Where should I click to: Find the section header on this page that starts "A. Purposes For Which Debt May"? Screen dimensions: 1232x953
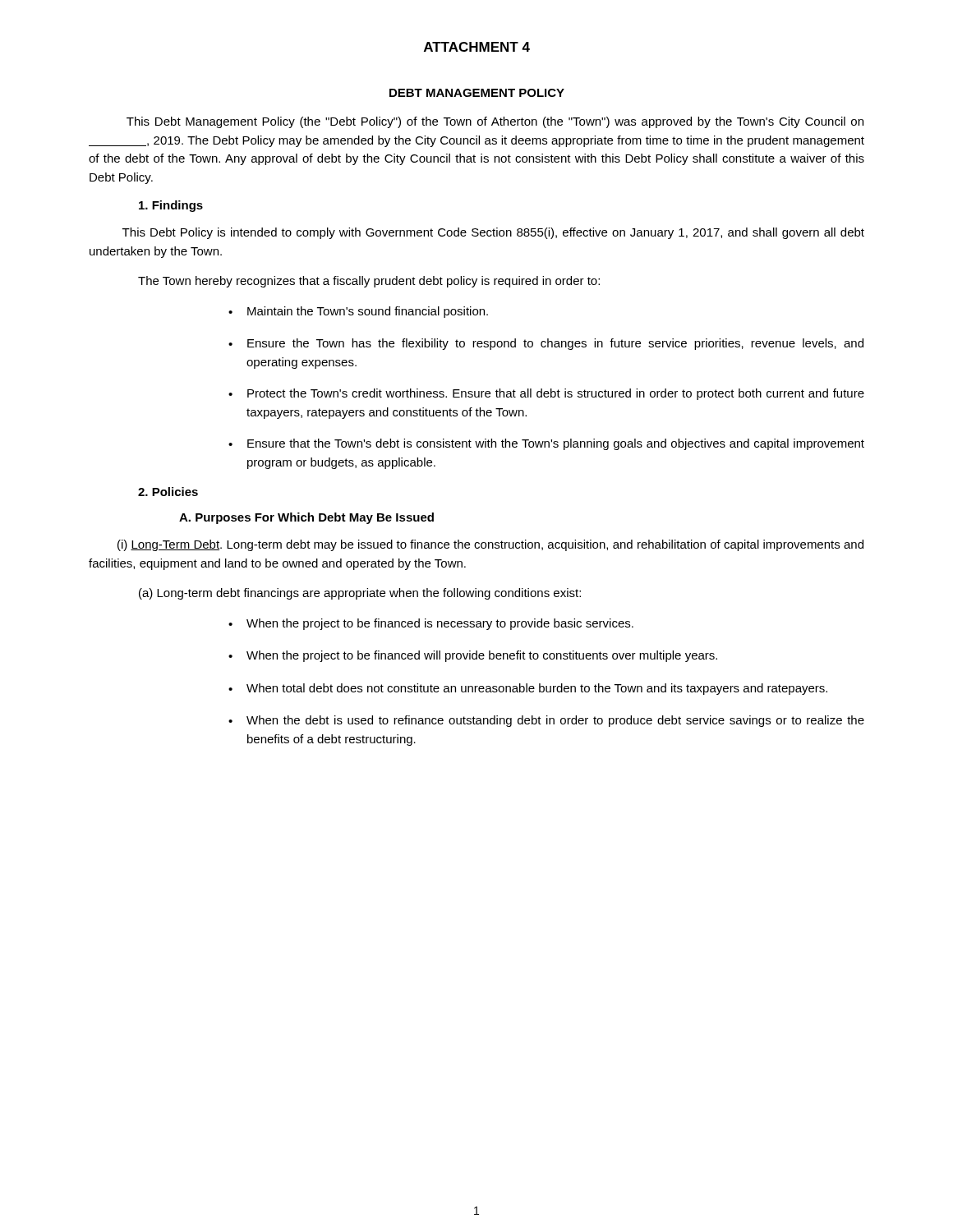coord(307,517)
